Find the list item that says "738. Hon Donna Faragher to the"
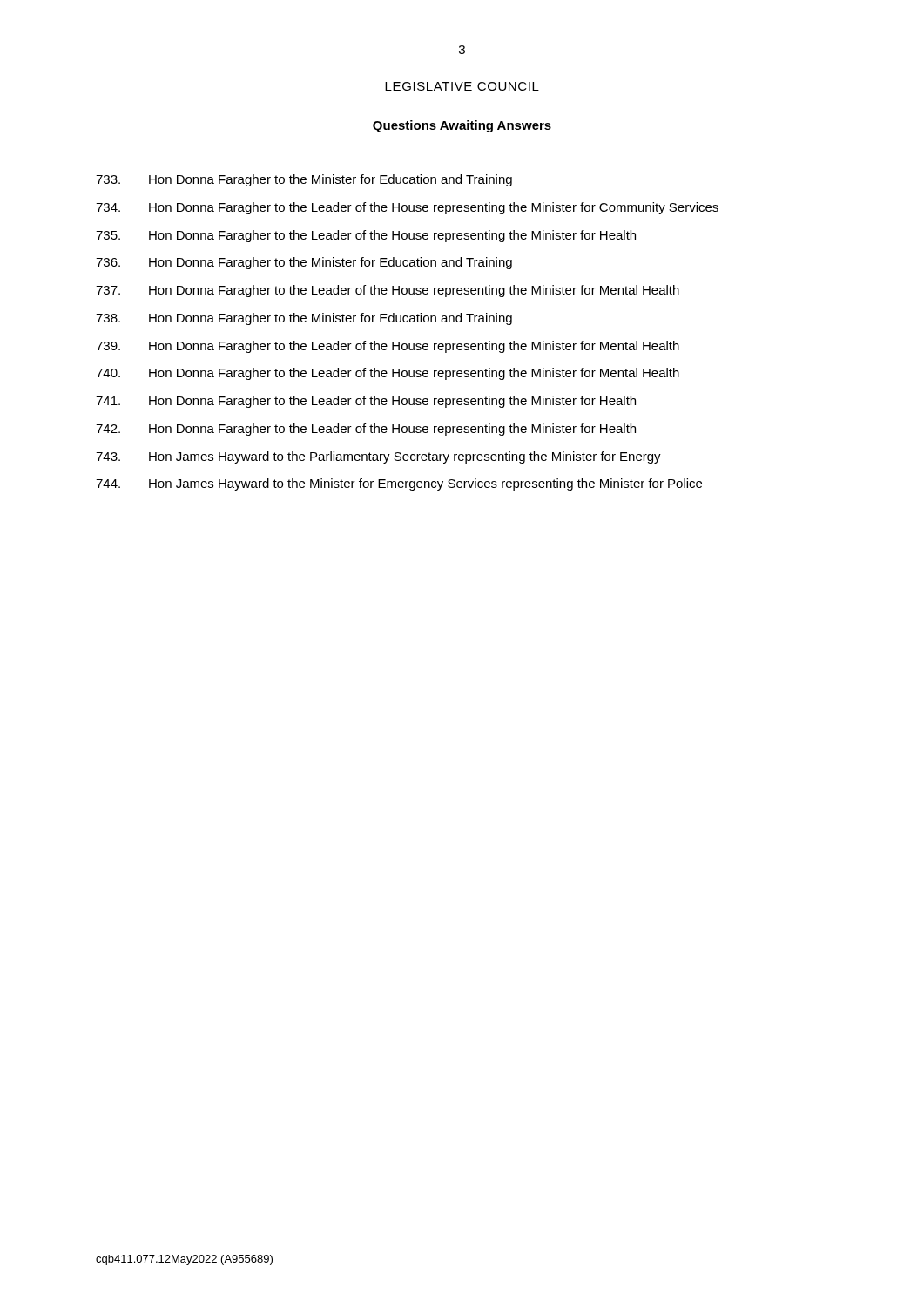The image size is (924, 1307). [462, 318]
